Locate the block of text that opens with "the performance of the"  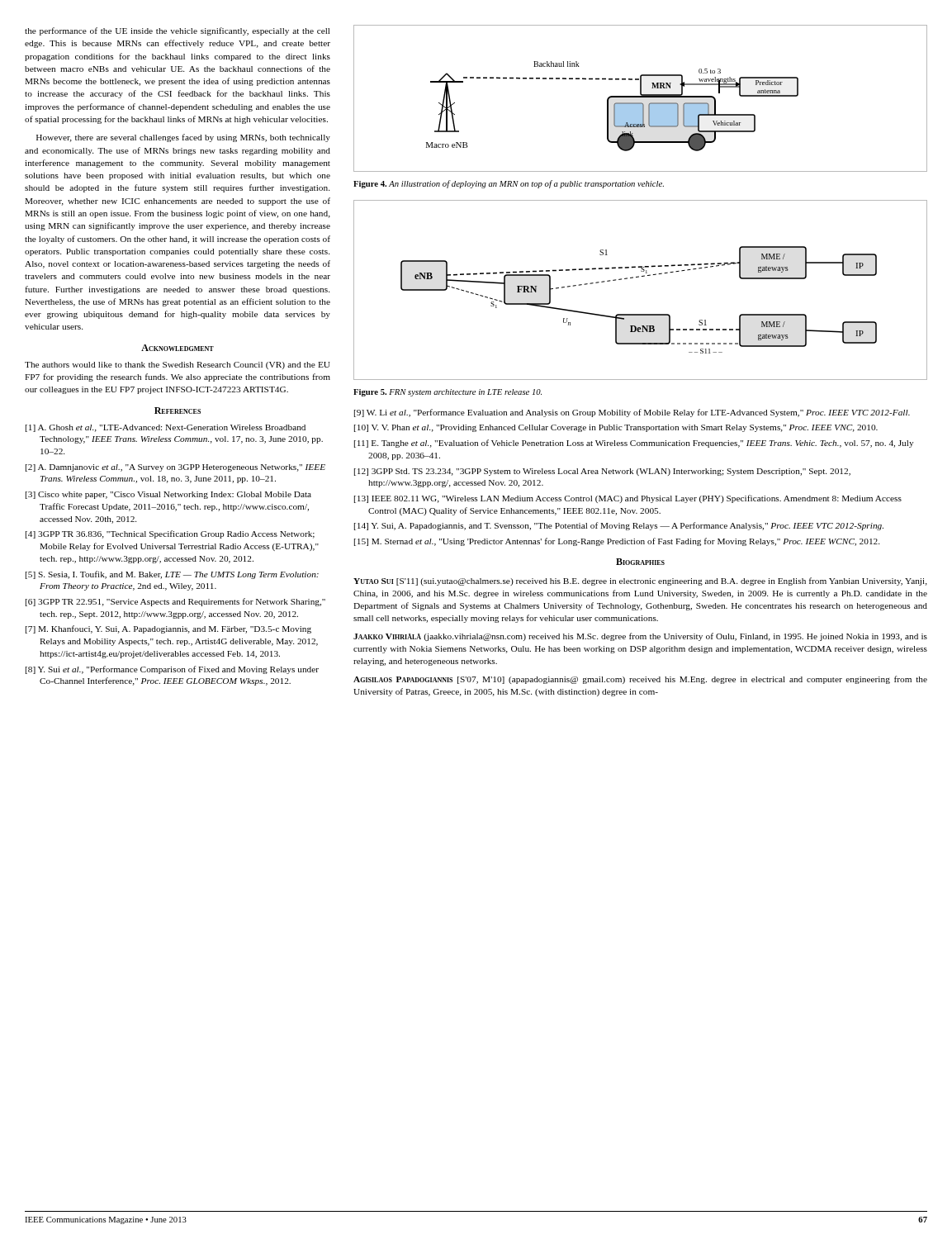click(178, 75)
